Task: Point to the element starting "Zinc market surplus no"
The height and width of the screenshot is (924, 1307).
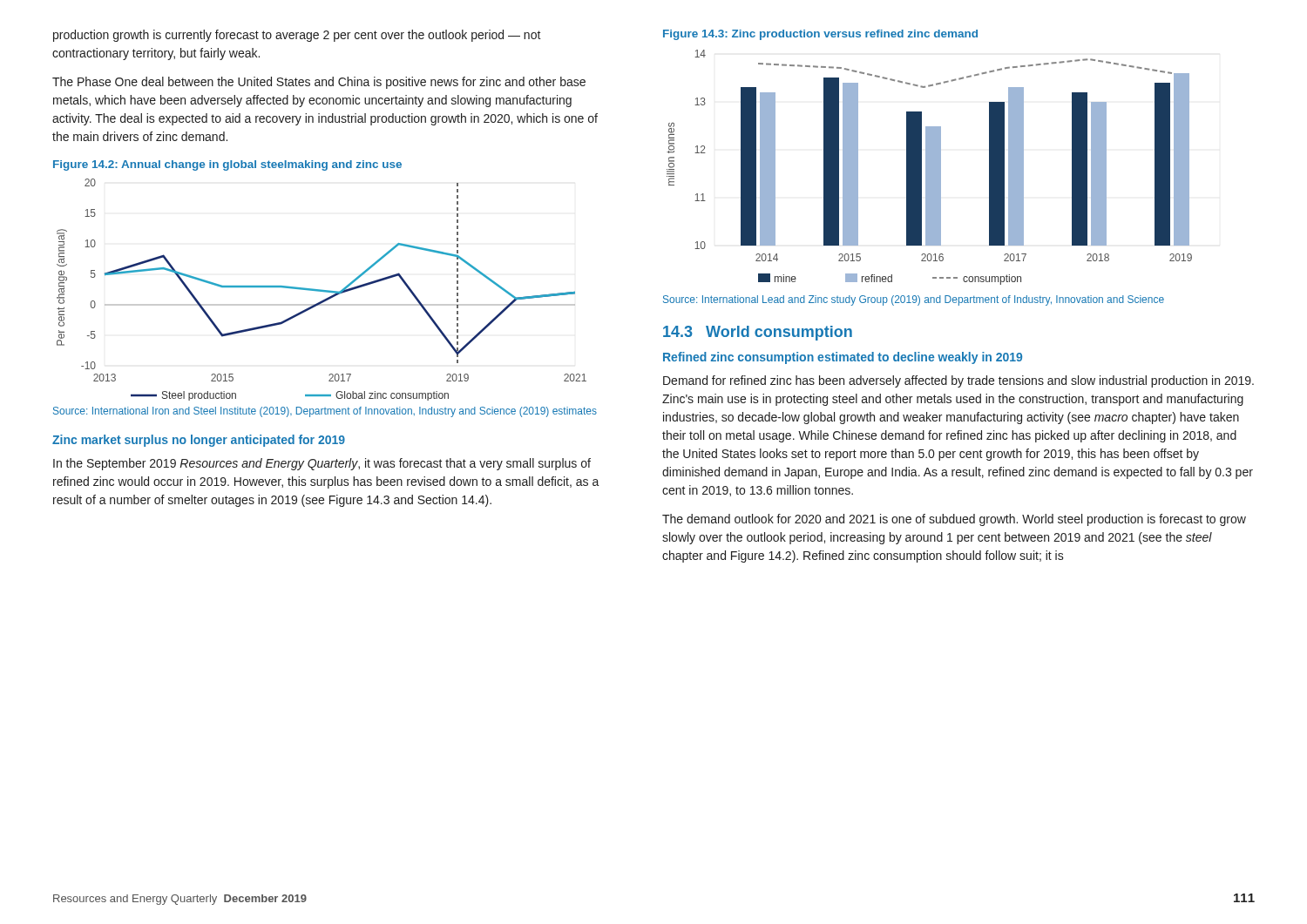Action: tap(331, 440)
